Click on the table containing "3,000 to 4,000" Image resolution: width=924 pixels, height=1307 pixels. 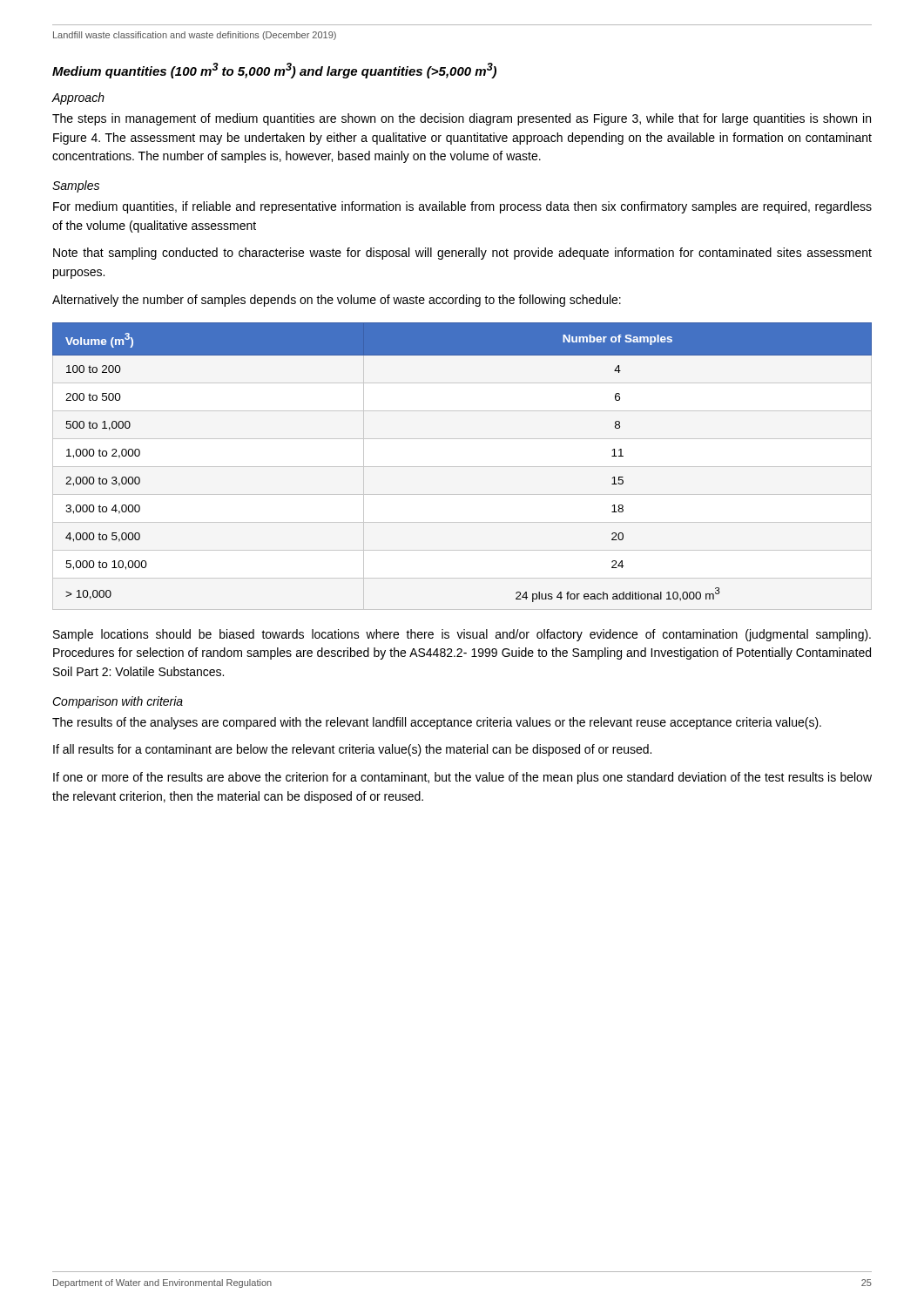click(x=462, y=466)
